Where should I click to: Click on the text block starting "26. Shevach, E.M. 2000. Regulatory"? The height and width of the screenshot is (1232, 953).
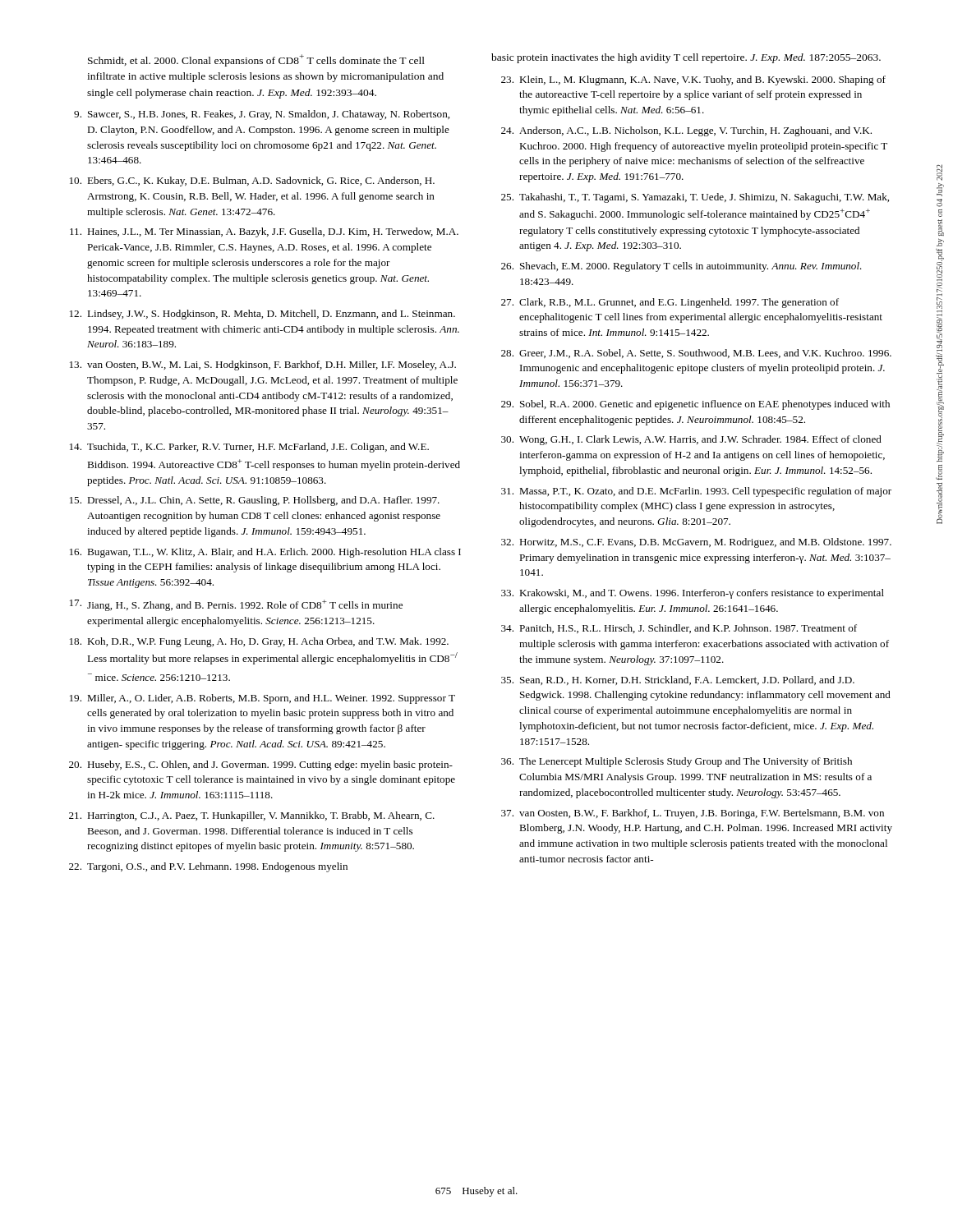[693, 274]
